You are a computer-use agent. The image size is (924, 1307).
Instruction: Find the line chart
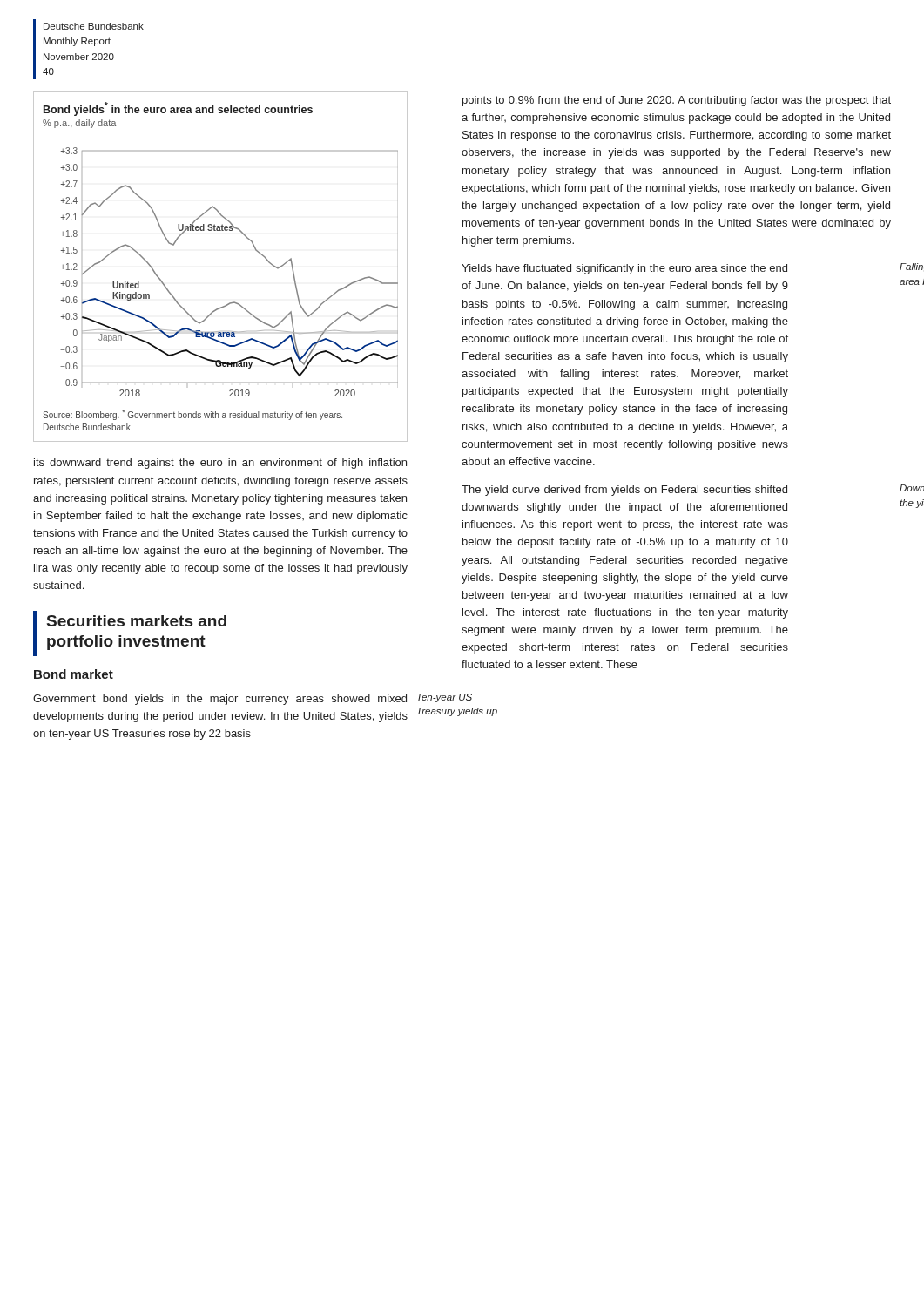[220, 267]
